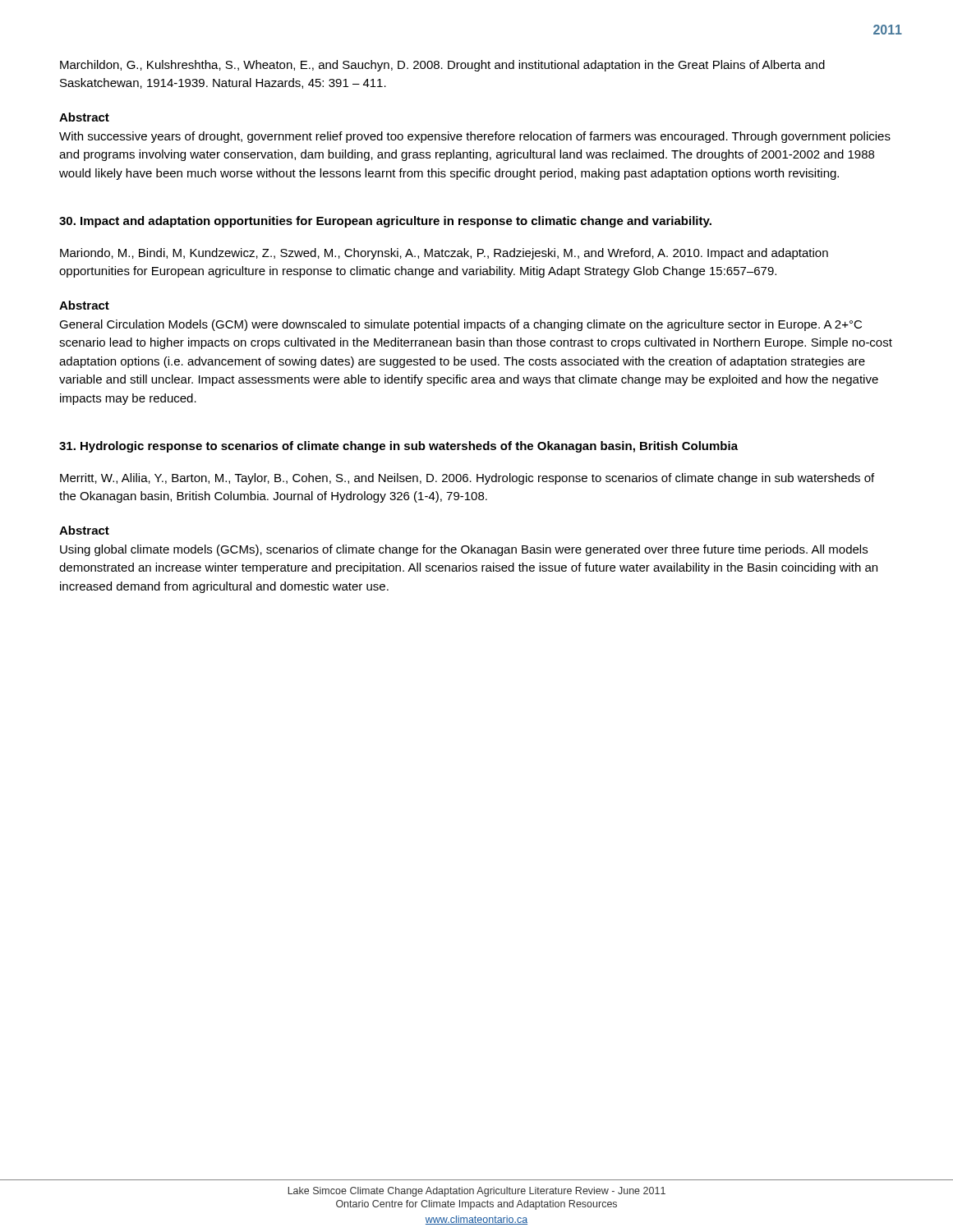
Task: Click on the section header containing "30. Impact and"
Action: tap(386, 221)
